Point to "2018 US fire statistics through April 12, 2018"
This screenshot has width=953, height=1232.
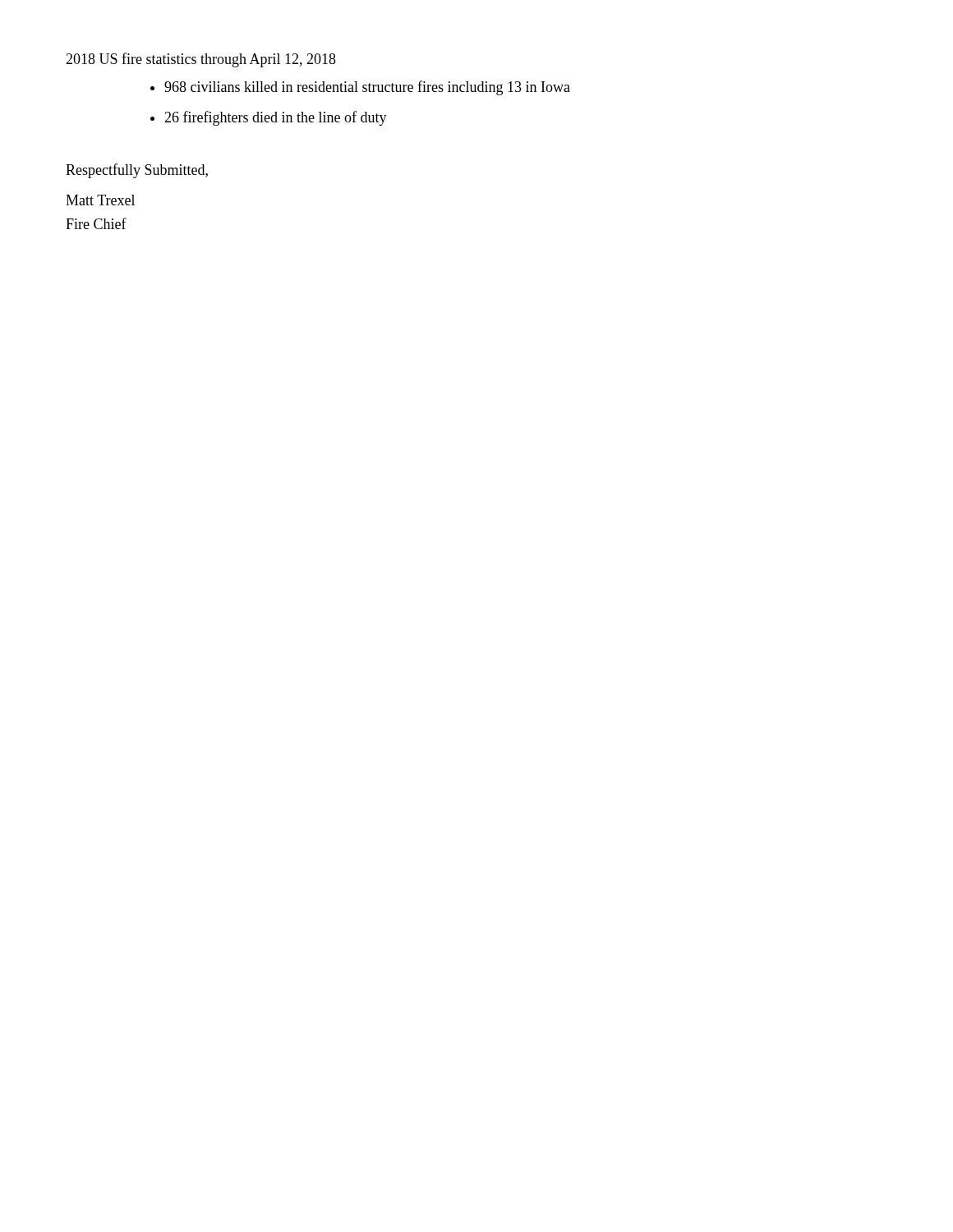click(x=201, y=59)
